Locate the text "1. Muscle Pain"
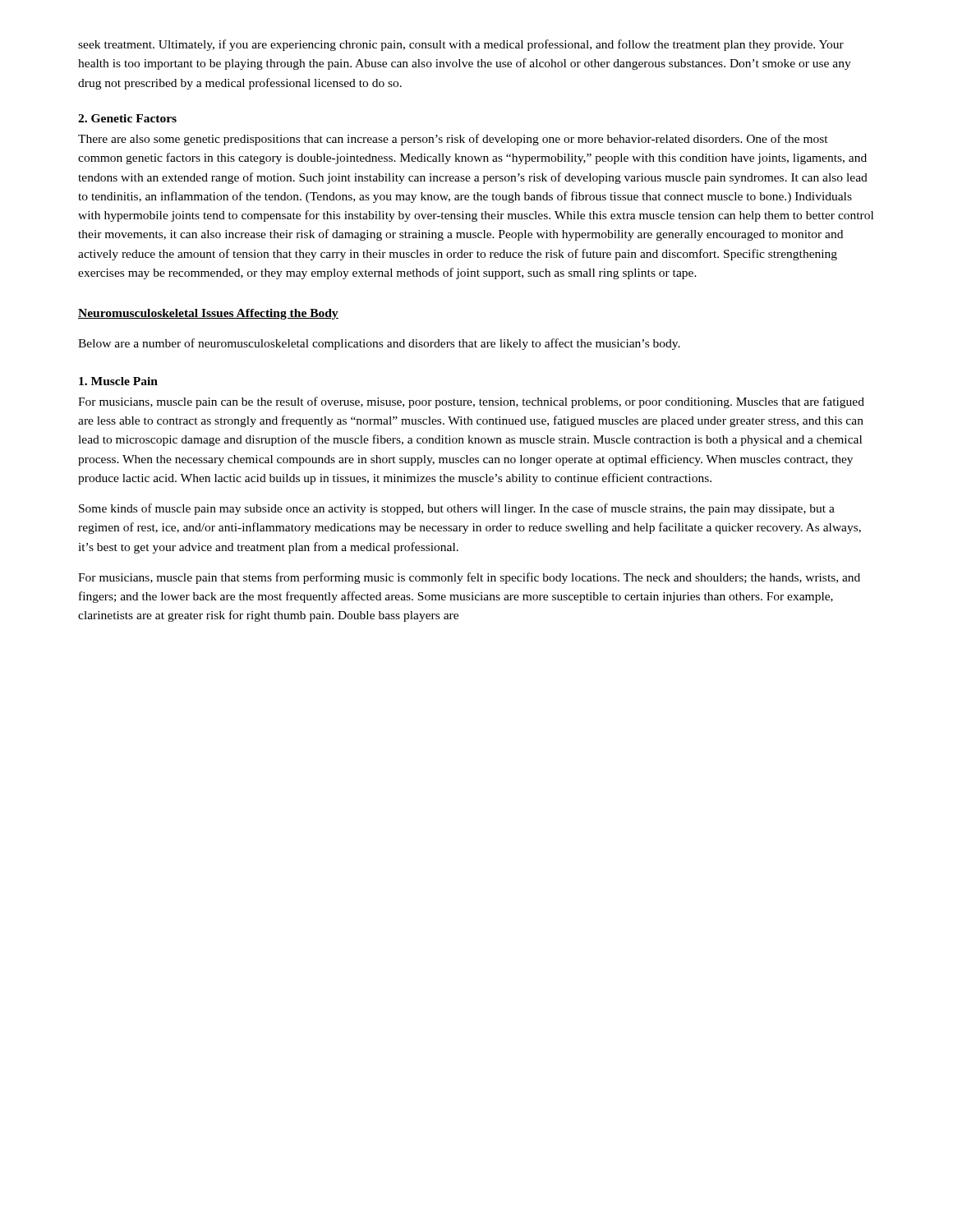Screen dimensions: 1232x953 coord(118,380)
